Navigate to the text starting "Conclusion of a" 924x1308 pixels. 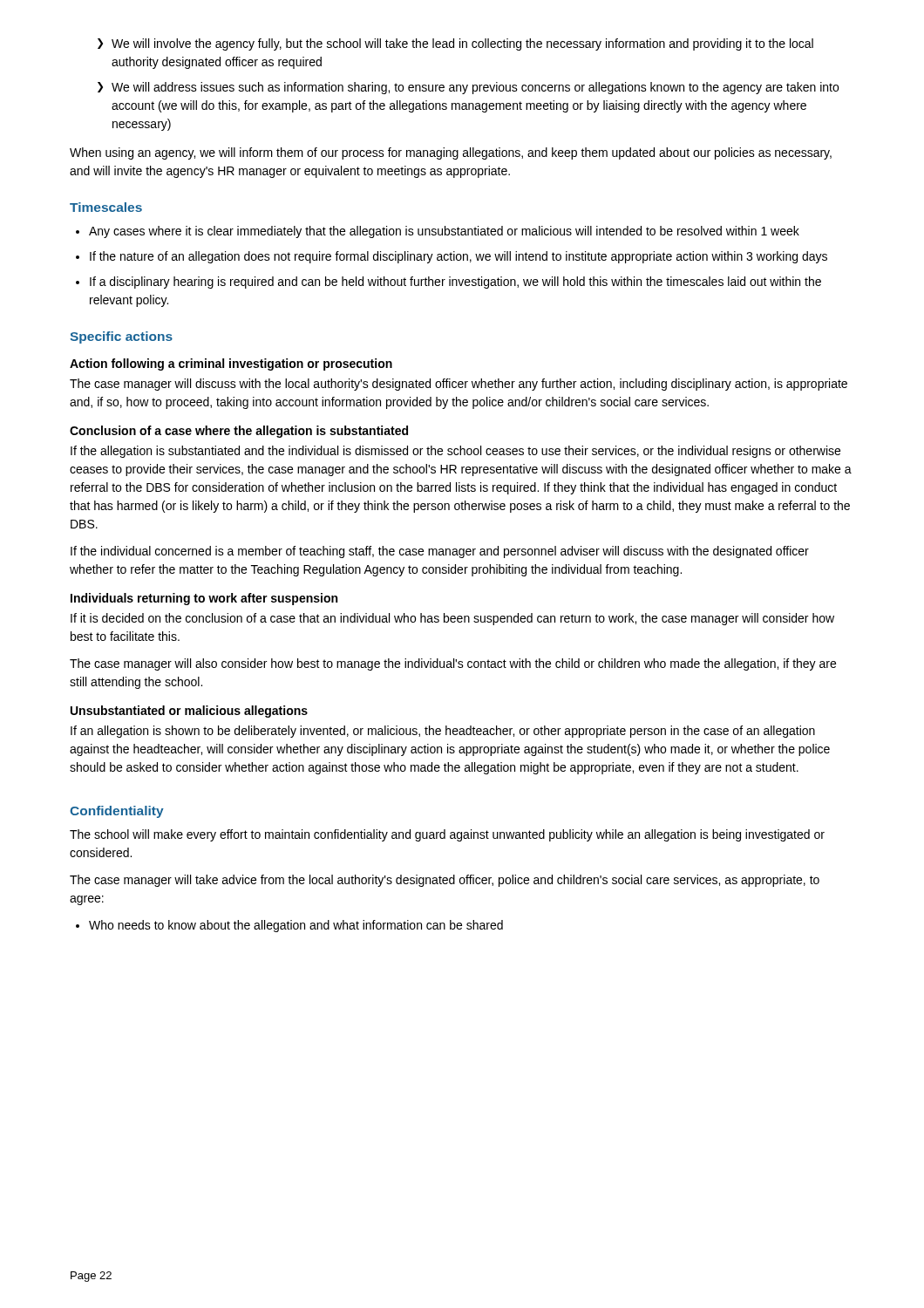tap(239, 431)
